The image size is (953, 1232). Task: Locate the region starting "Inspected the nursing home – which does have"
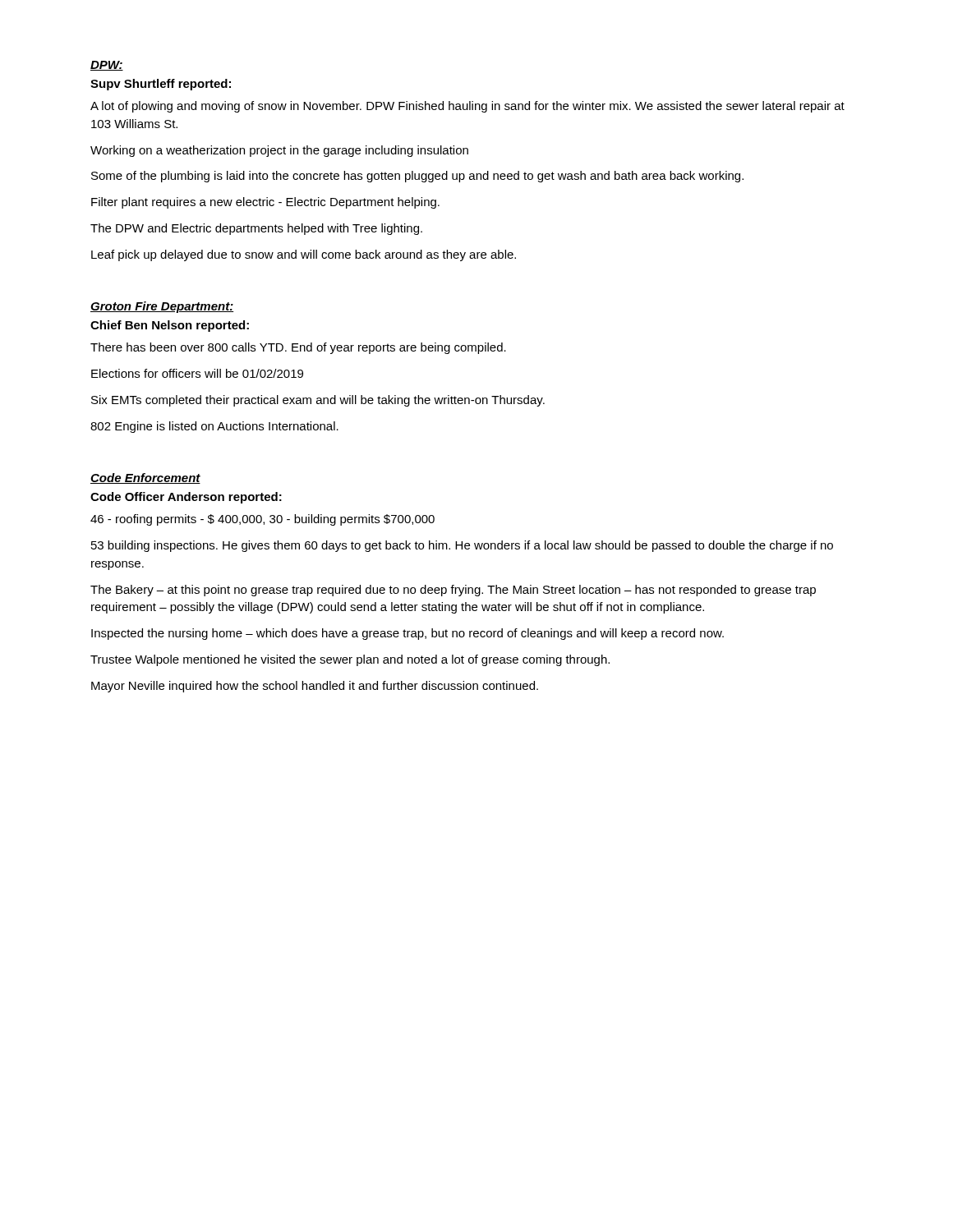pyautogui.click(x=408, y=633)
